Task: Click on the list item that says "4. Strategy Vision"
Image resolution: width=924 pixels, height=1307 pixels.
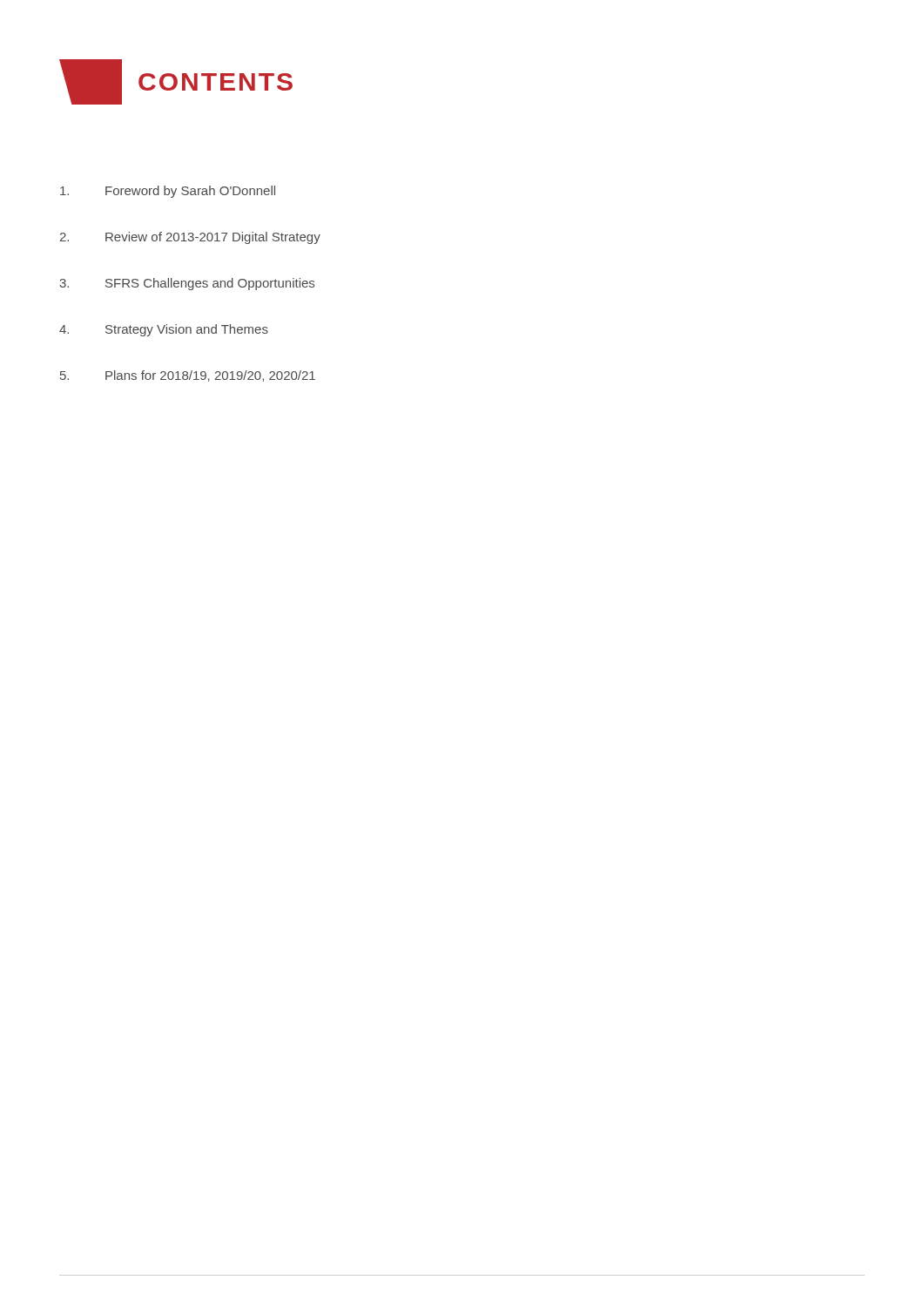Action: [x=164, y=329]
